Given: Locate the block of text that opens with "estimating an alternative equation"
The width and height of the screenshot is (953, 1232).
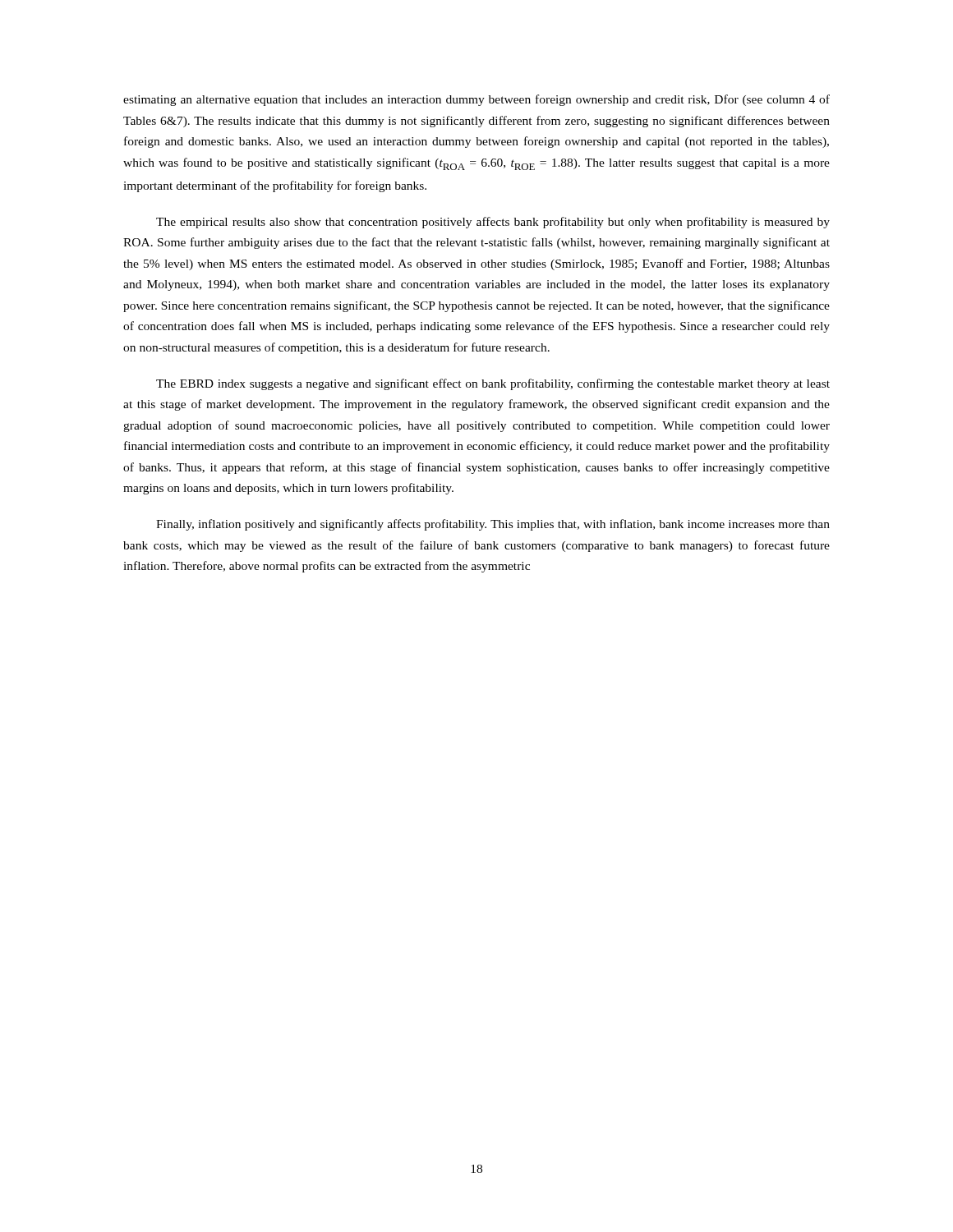Looking at the screenshot, I should click(476, 142).
